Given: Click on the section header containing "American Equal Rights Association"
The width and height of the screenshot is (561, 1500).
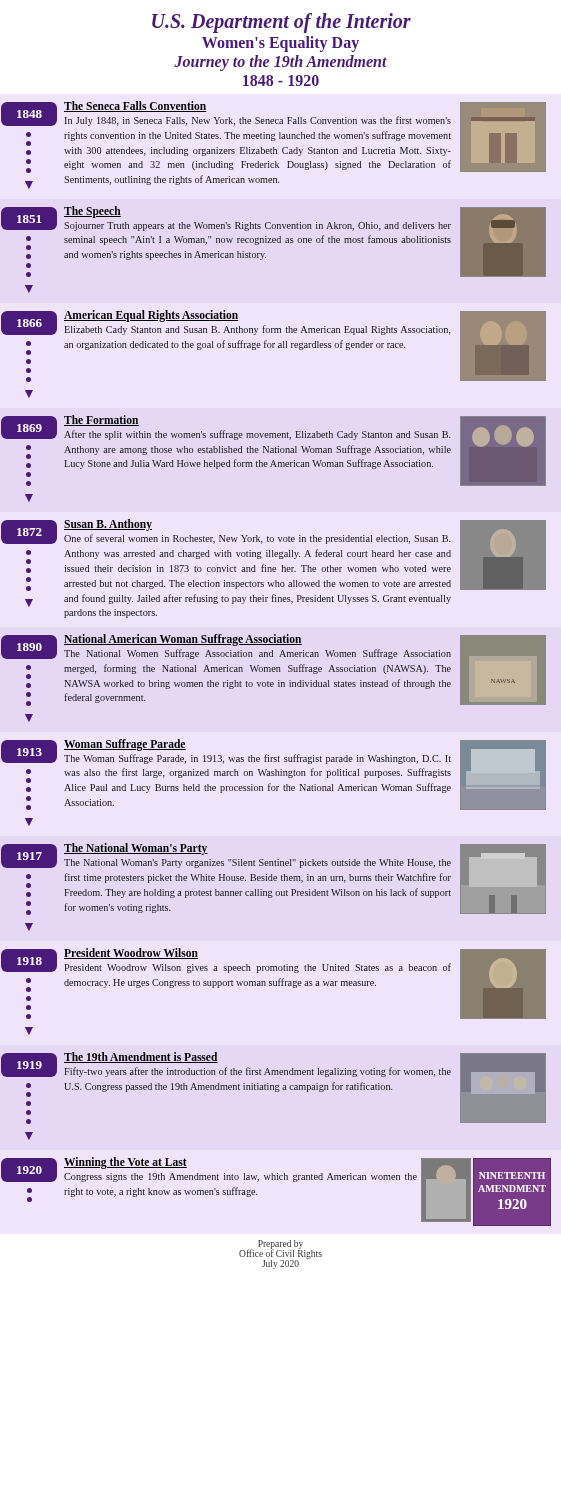Looking at the screenshot, I should pos(151,315).
